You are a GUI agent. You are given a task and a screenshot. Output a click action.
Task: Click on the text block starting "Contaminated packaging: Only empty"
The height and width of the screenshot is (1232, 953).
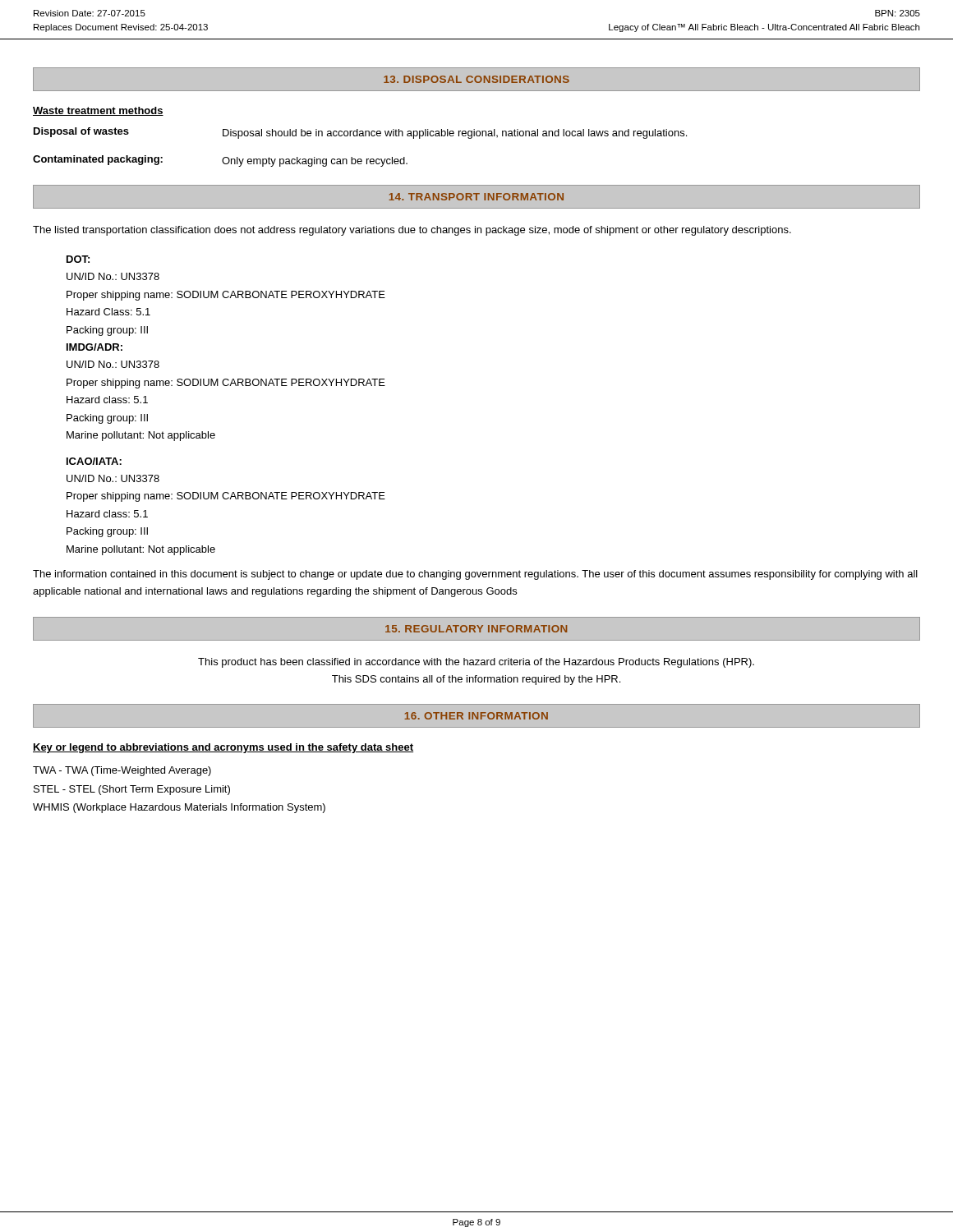(x=220, y=161)
